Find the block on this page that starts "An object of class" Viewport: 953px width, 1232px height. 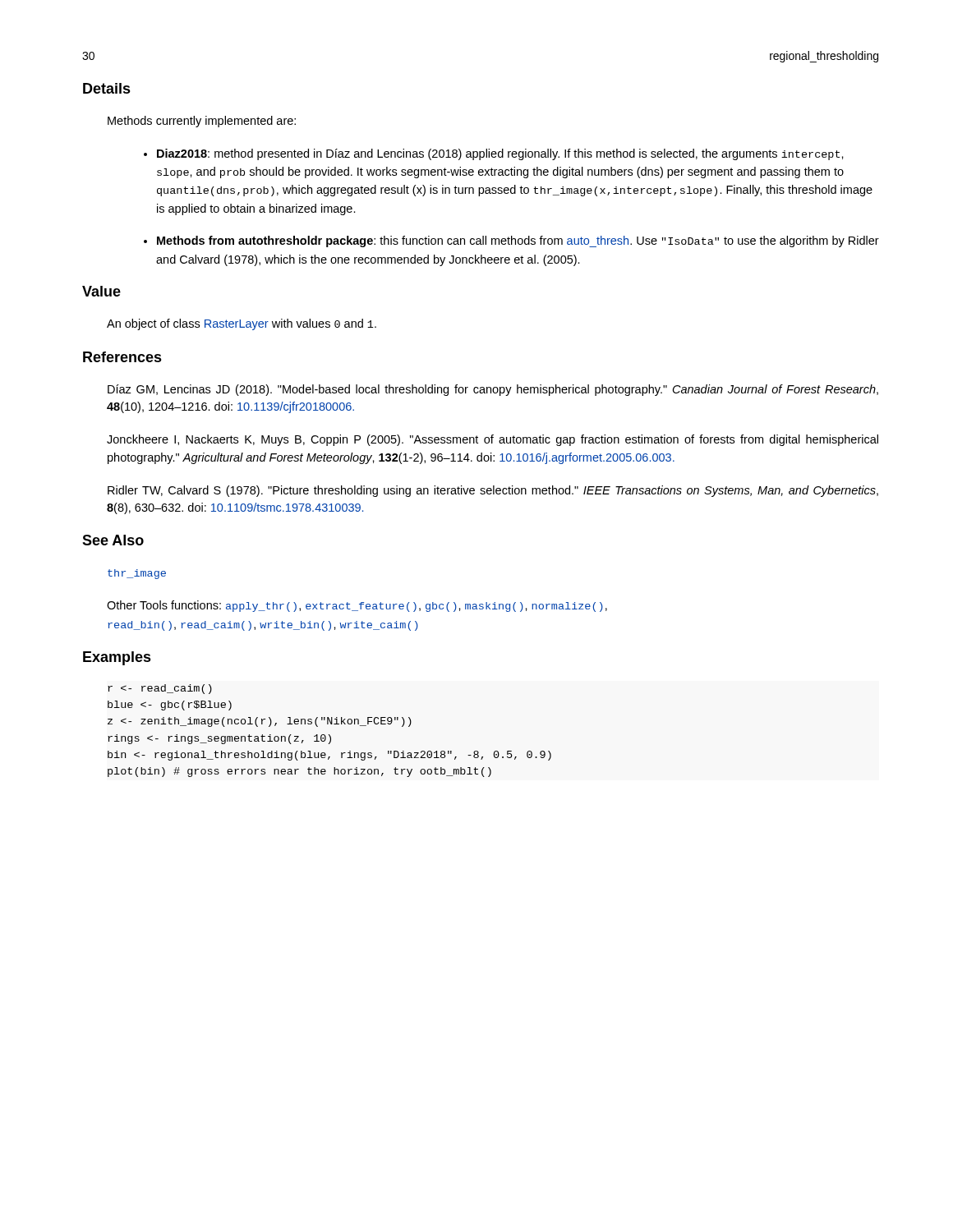click(242, 324)
